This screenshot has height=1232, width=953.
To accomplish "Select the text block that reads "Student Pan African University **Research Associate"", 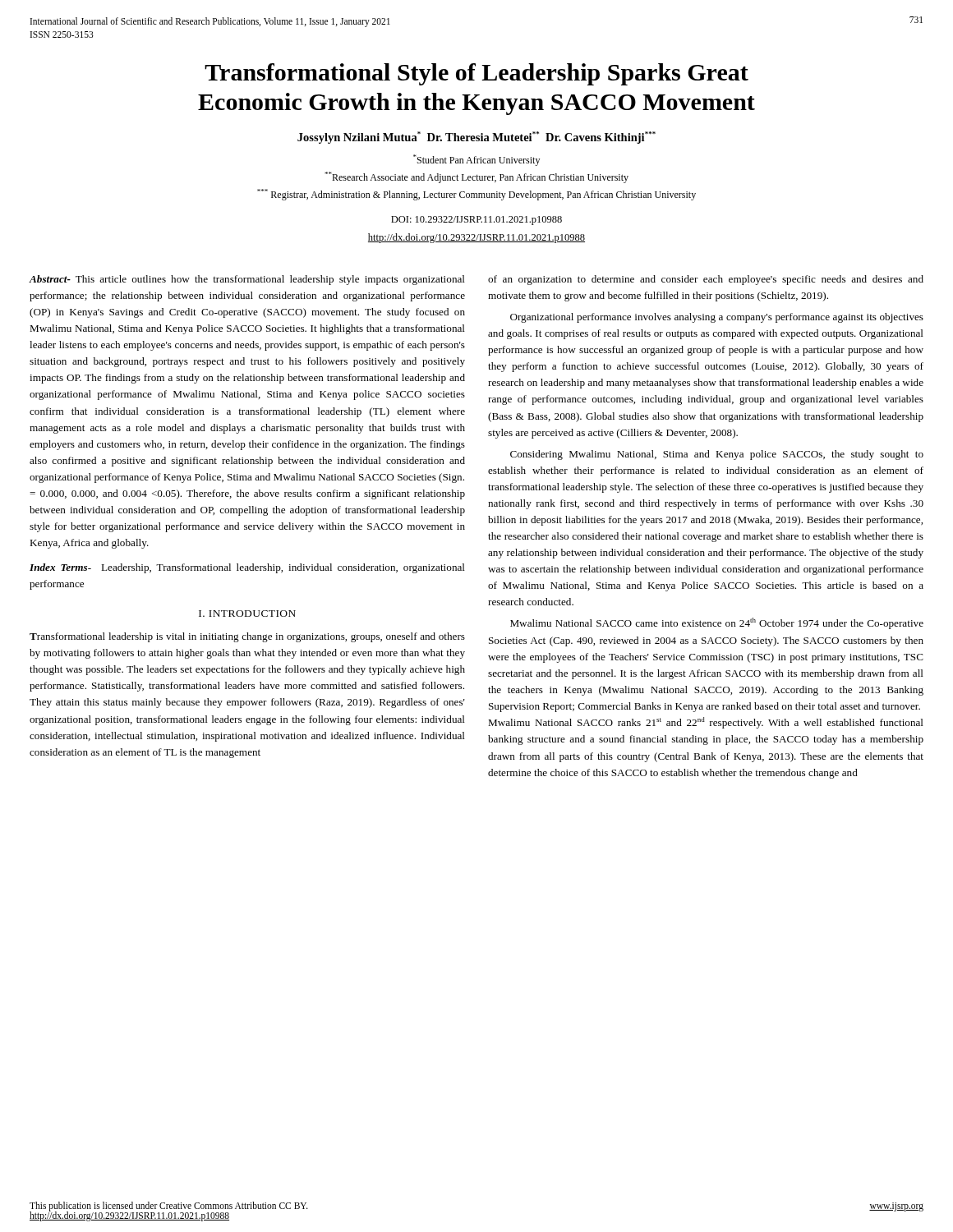I will [476, 177].
